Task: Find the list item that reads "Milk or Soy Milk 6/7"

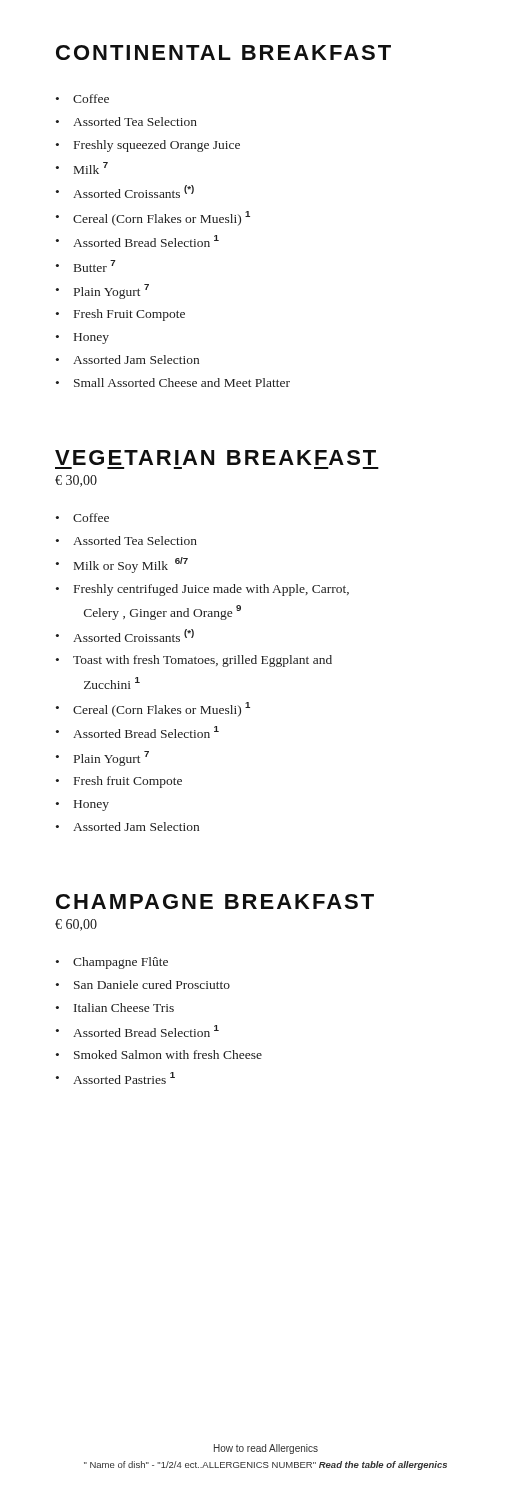Action: pos(122,565)
